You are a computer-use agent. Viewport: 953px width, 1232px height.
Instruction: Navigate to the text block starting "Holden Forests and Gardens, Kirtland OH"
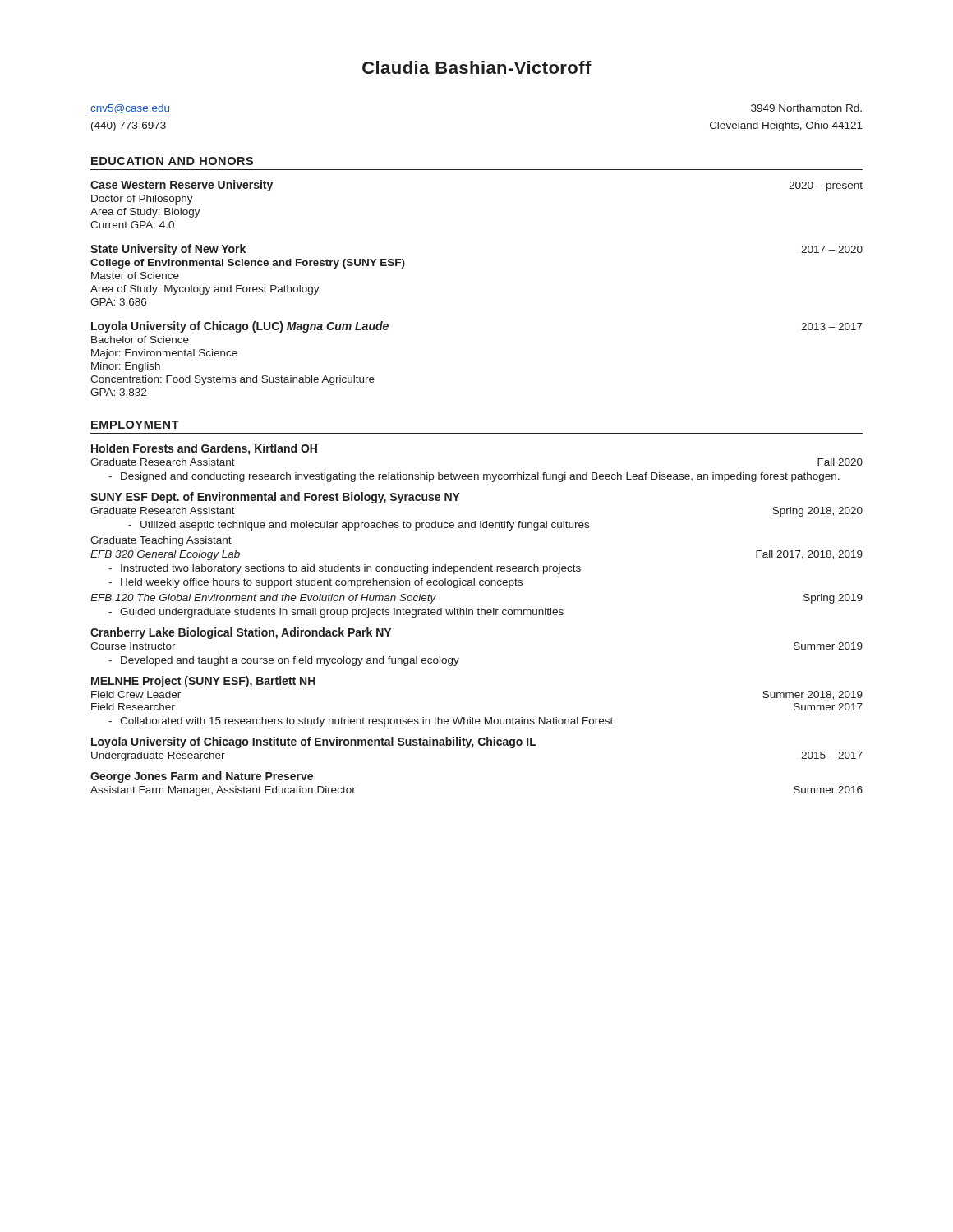[x=476, y=462]
